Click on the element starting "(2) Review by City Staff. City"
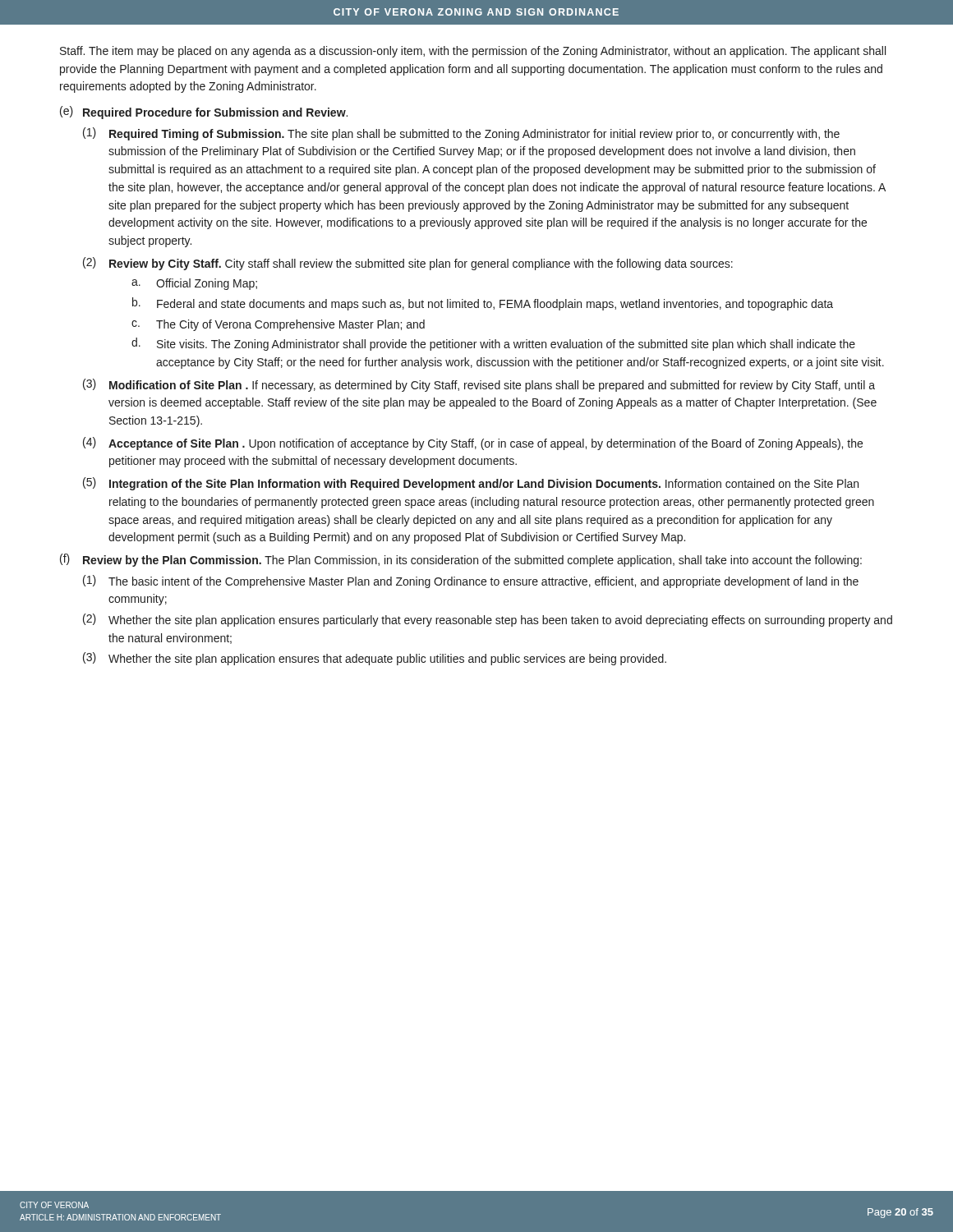 (488, 264)
